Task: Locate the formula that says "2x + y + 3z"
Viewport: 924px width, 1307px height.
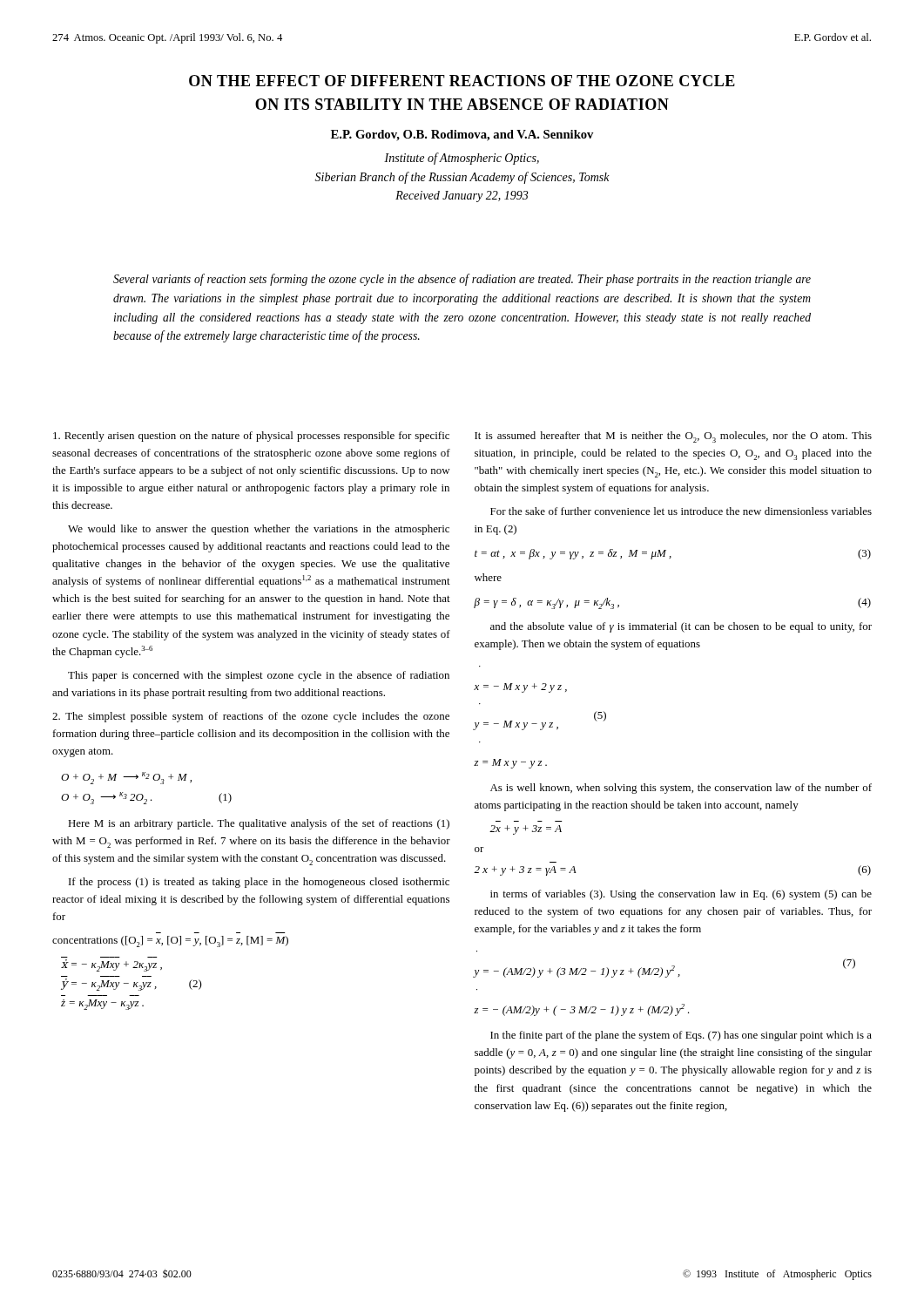Action: pos(526,828)
